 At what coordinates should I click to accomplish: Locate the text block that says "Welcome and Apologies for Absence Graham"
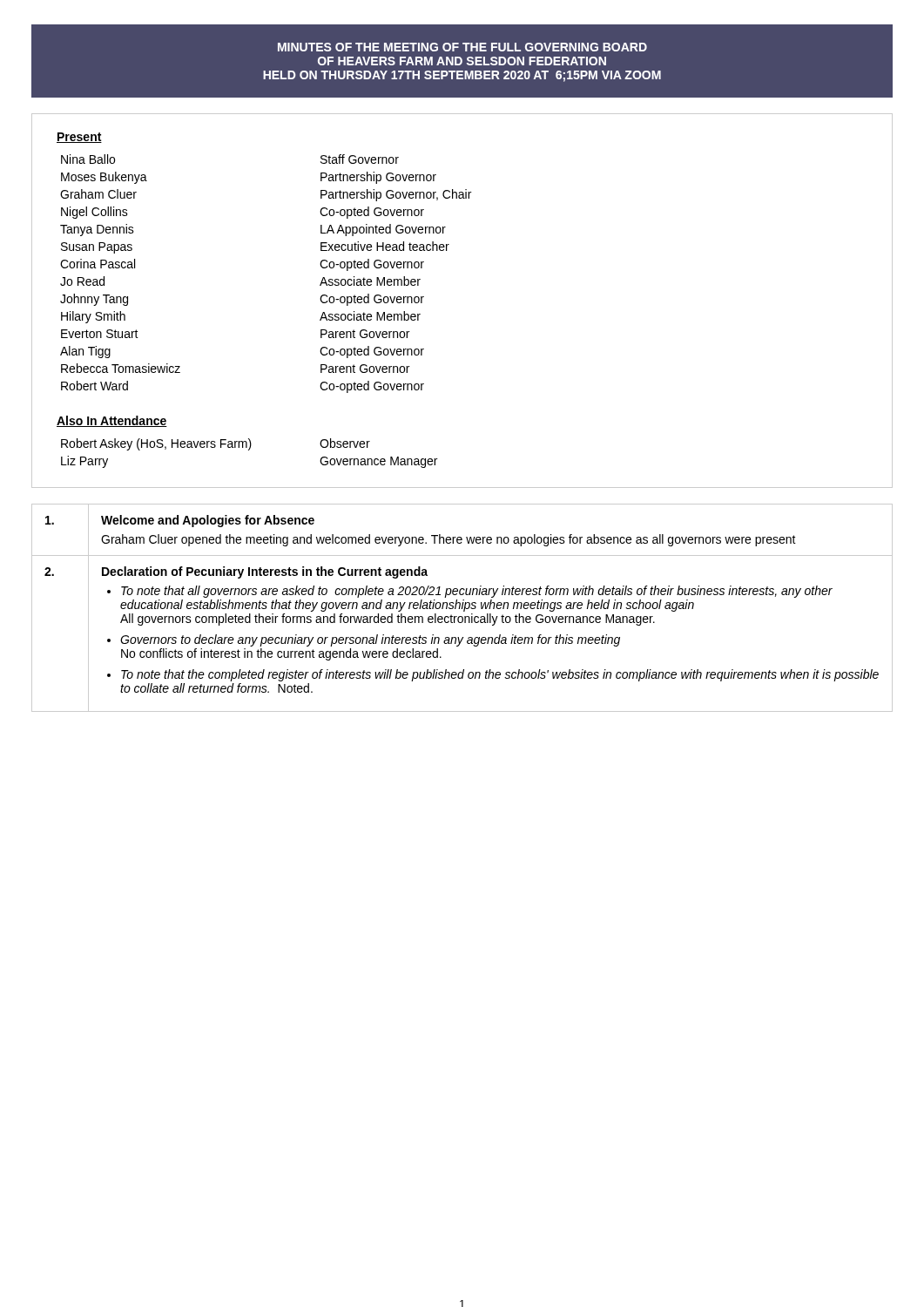[x=490, y=530]
